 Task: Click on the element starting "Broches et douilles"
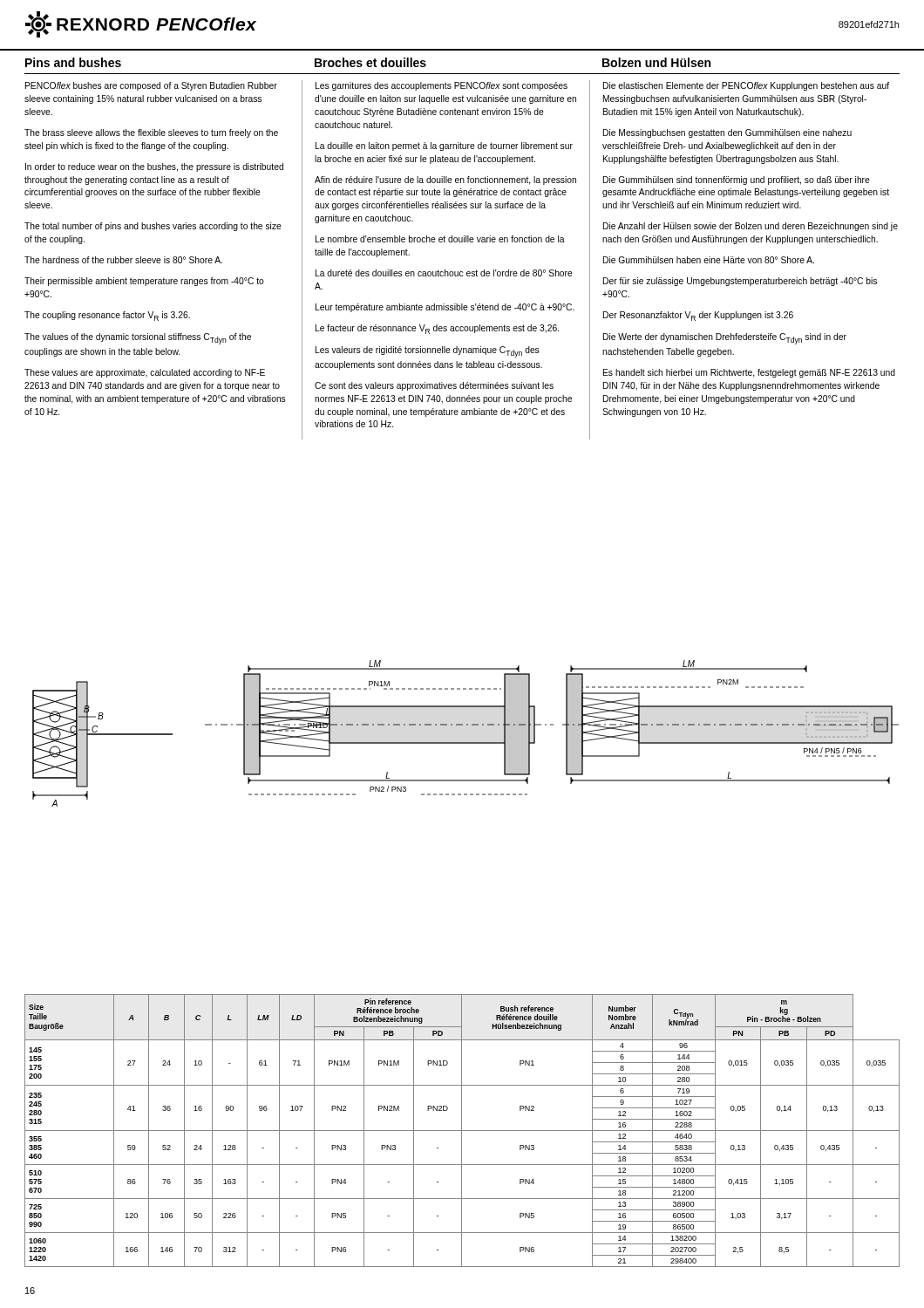(370, 63)
